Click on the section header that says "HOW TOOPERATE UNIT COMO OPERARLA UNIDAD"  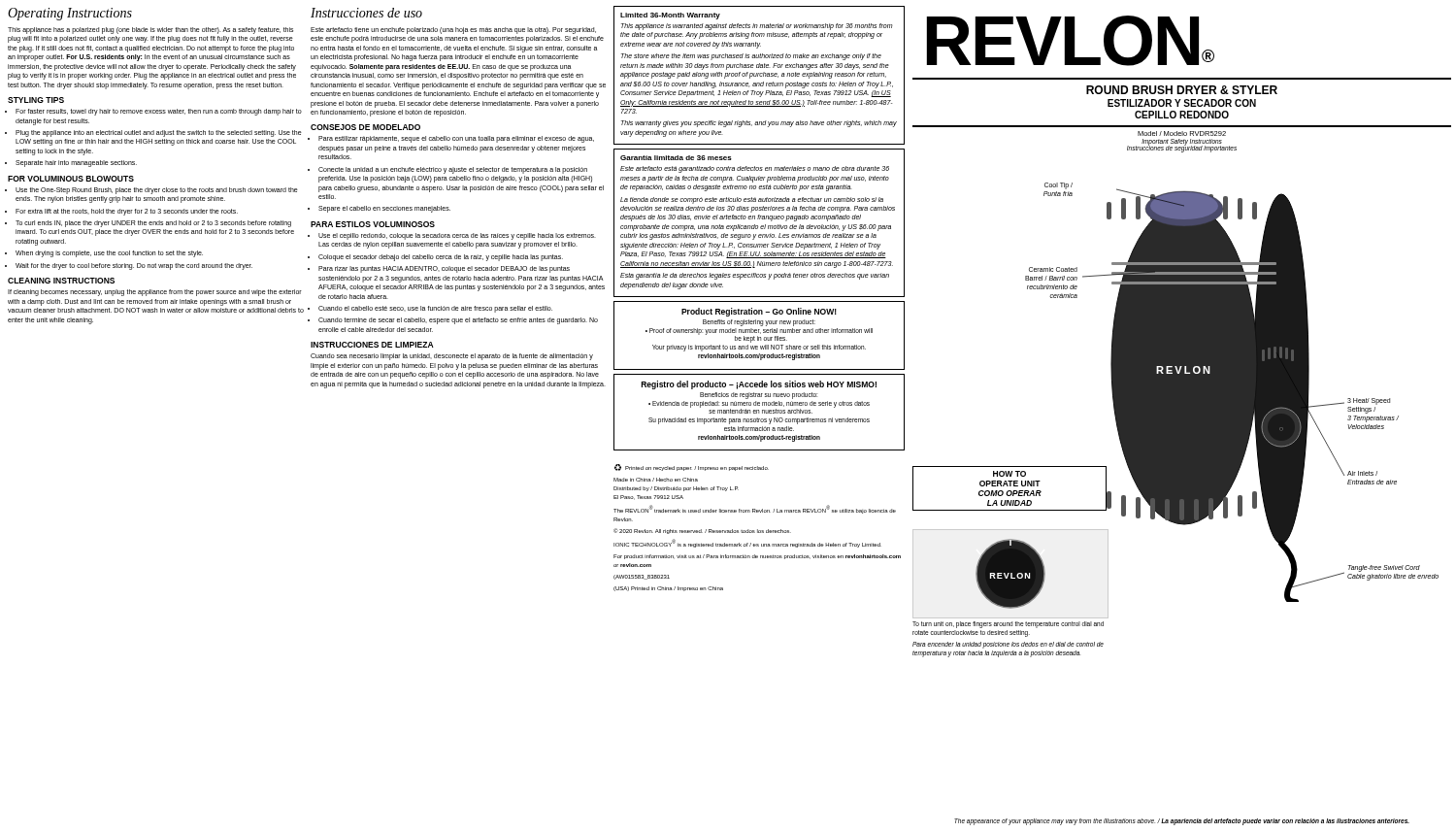pos(1010,488)
